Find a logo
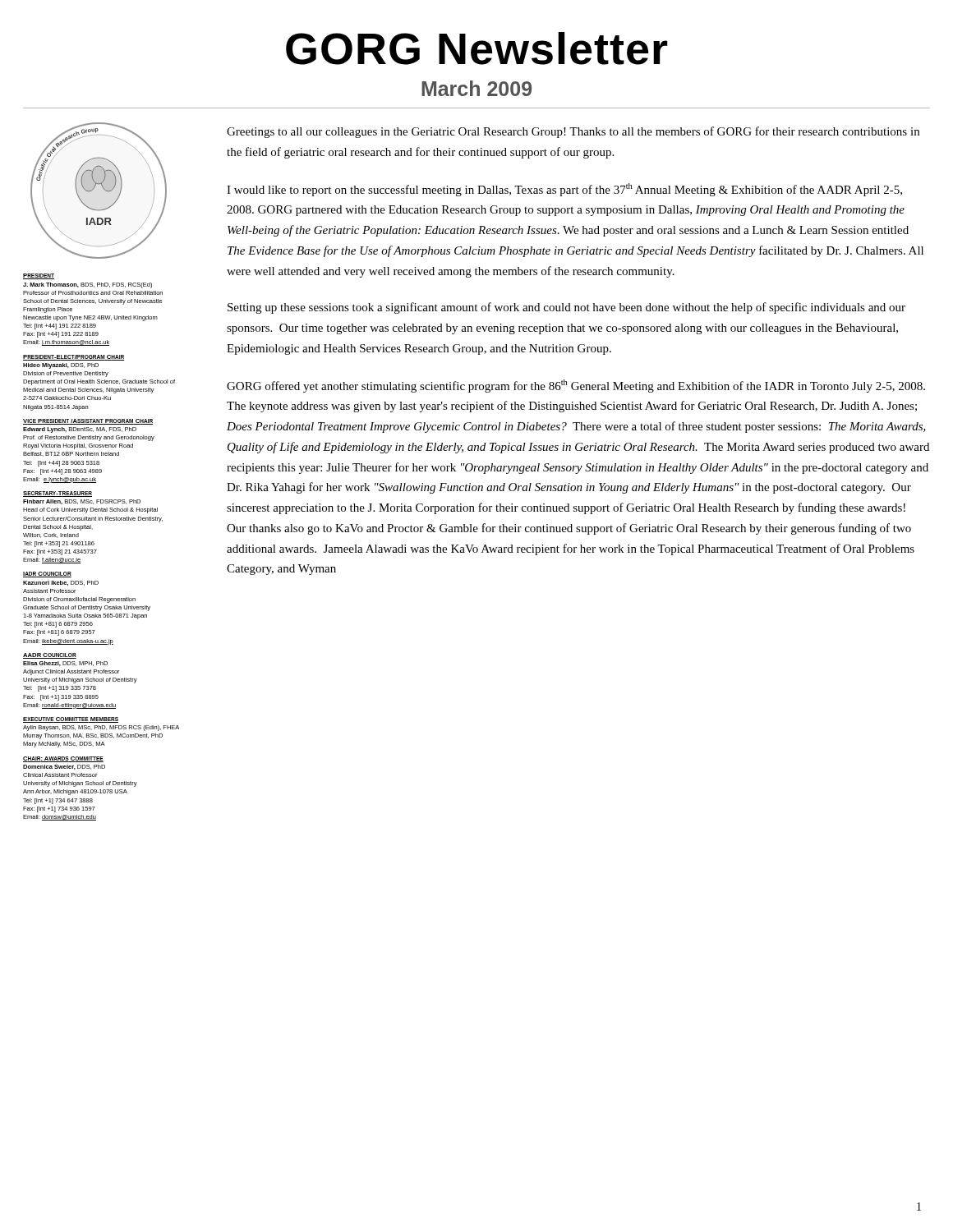The height and width of the screenshot is (1232, 953). [x=109, y=192]
